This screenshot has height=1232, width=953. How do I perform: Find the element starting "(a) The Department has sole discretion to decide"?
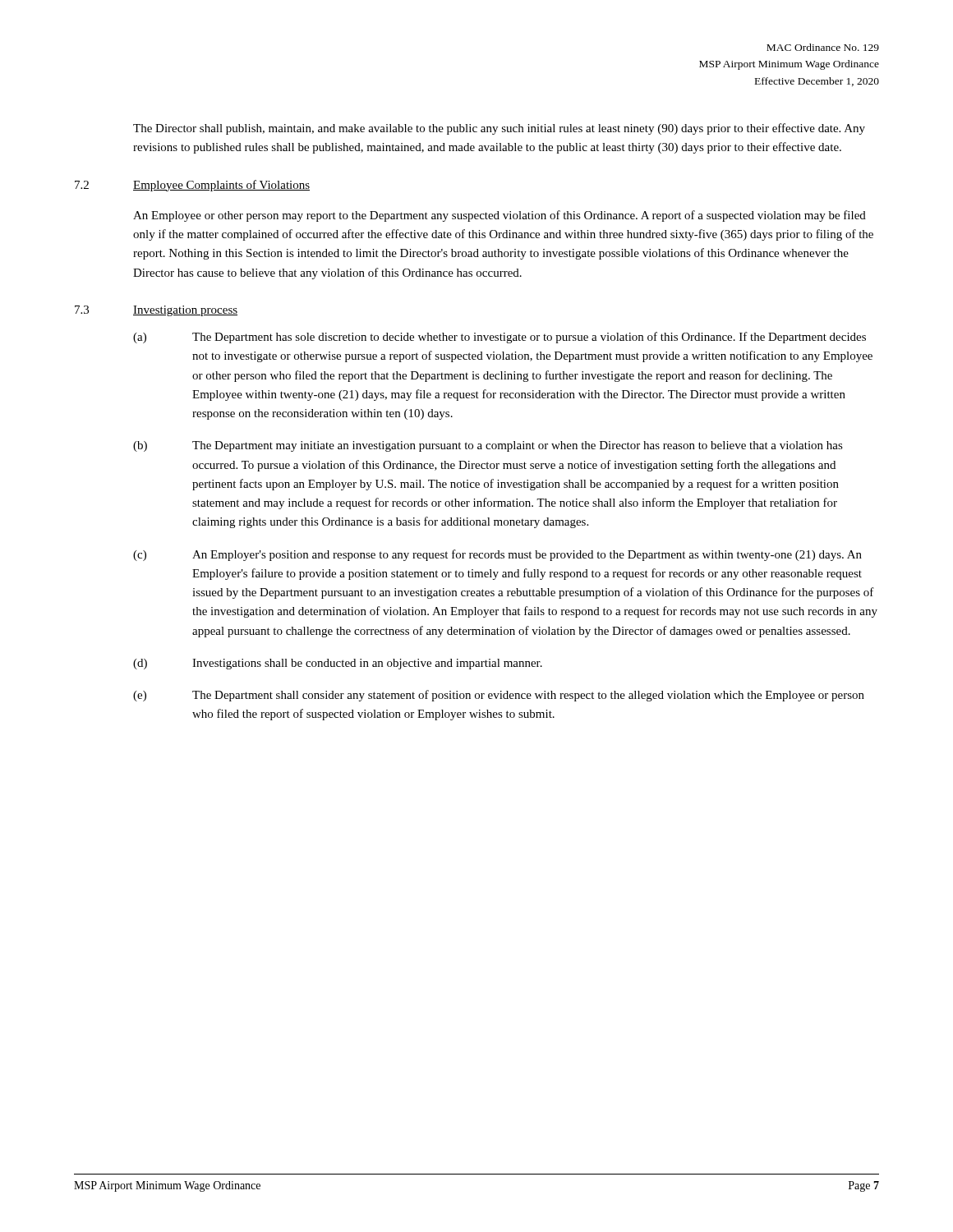[506, 375]
